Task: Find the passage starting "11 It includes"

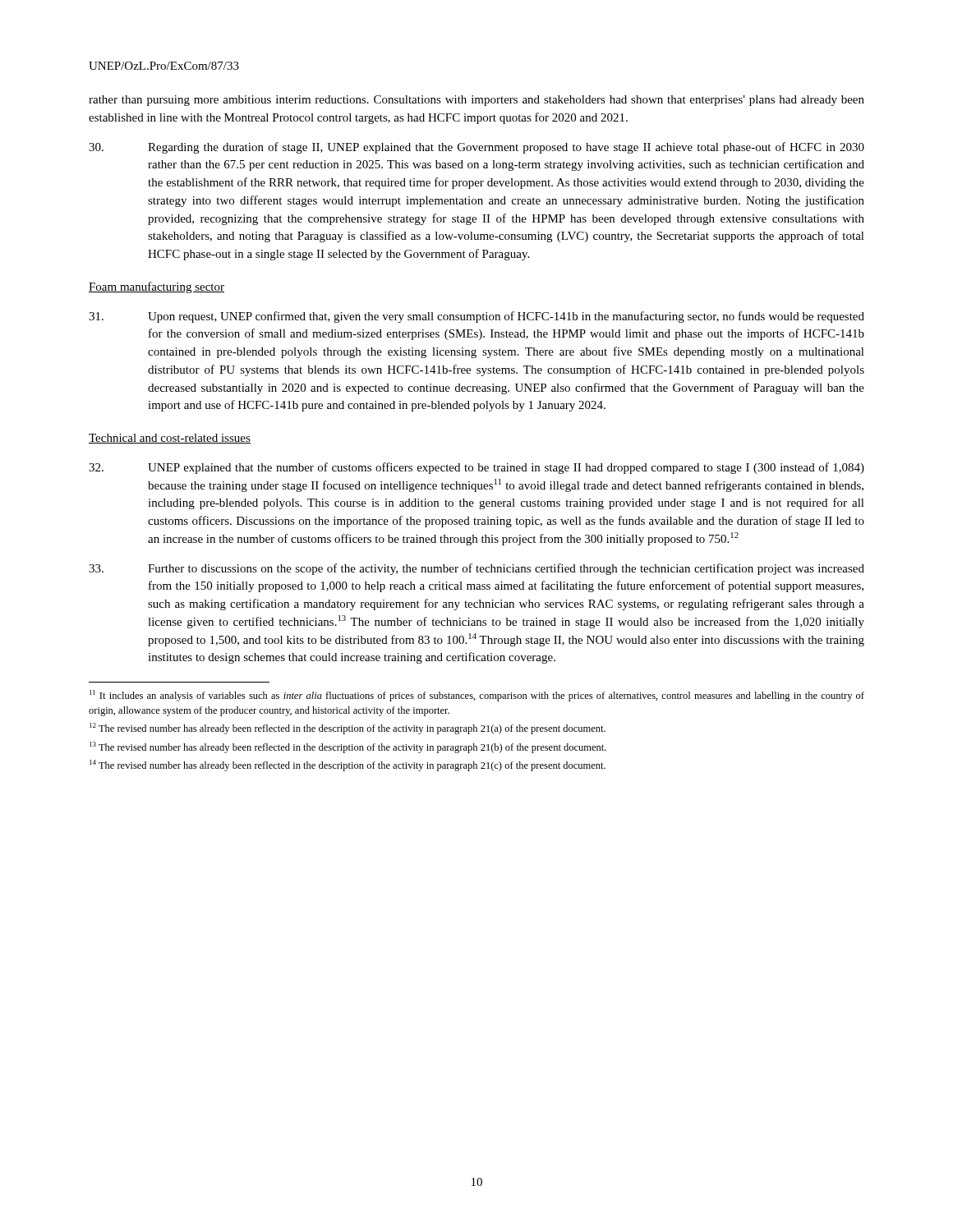Action: [476, 703]
